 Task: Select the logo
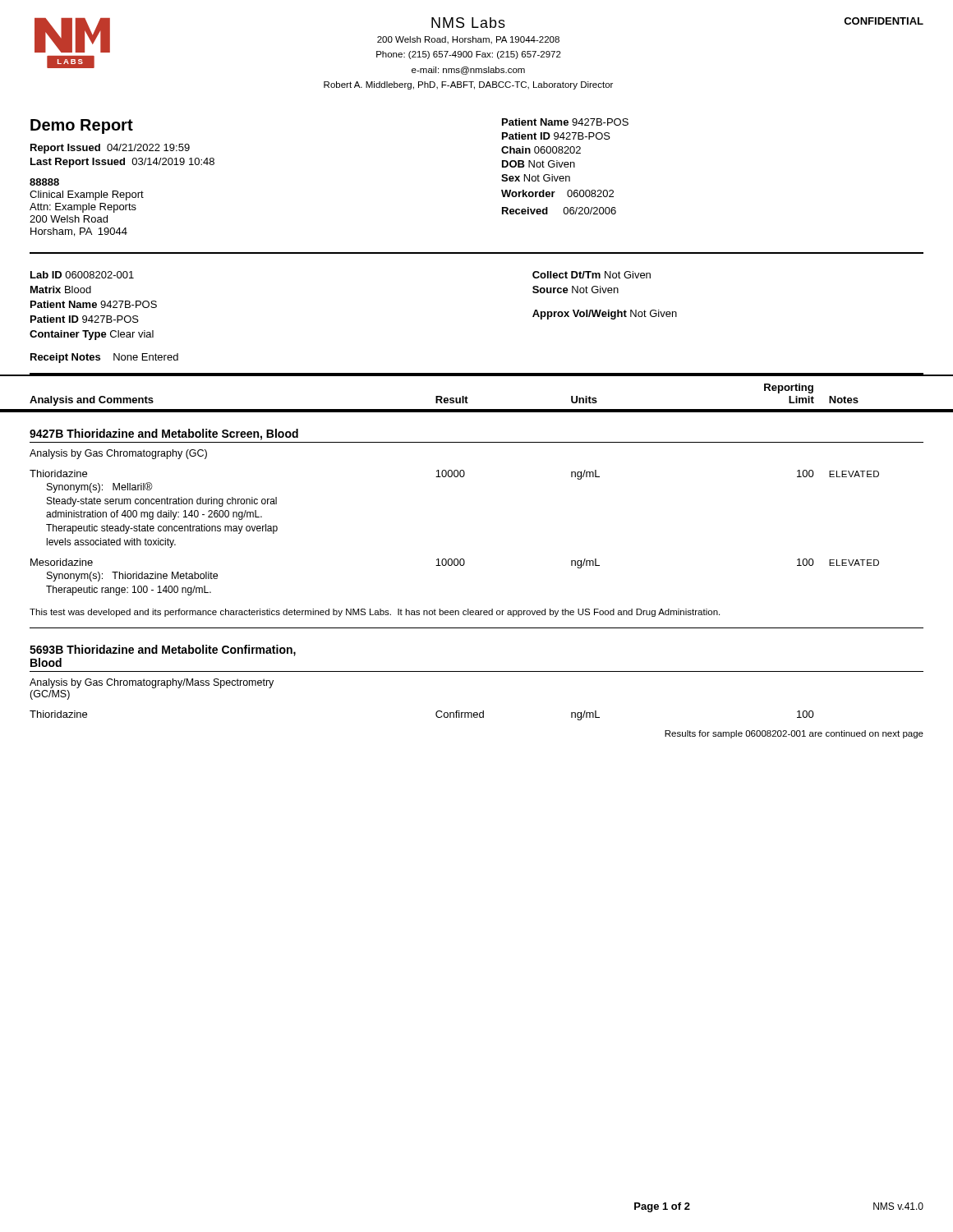(71, 43)
